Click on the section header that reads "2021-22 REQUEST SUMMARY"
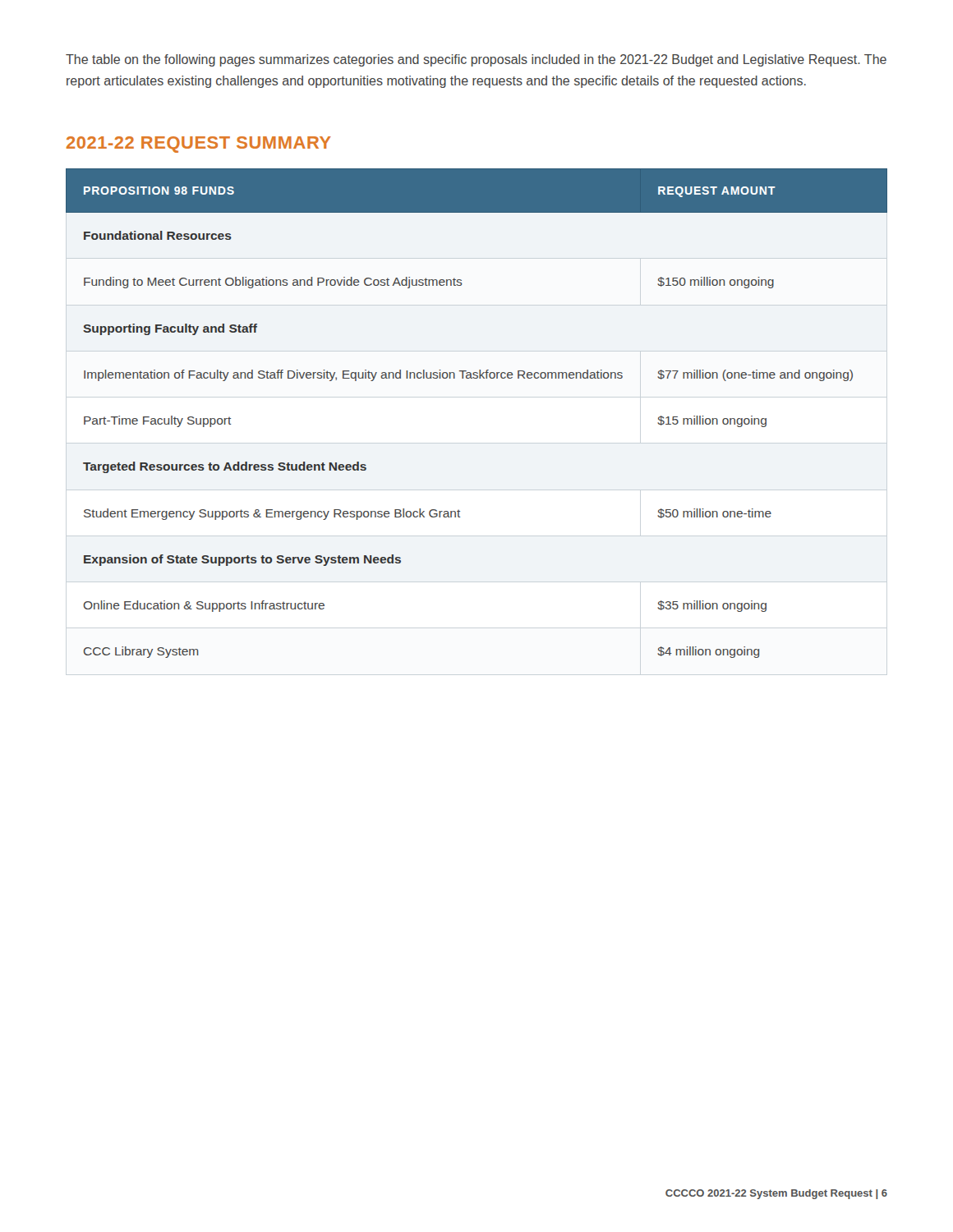This screenshot has height=1232, width=953. [199, 143]
